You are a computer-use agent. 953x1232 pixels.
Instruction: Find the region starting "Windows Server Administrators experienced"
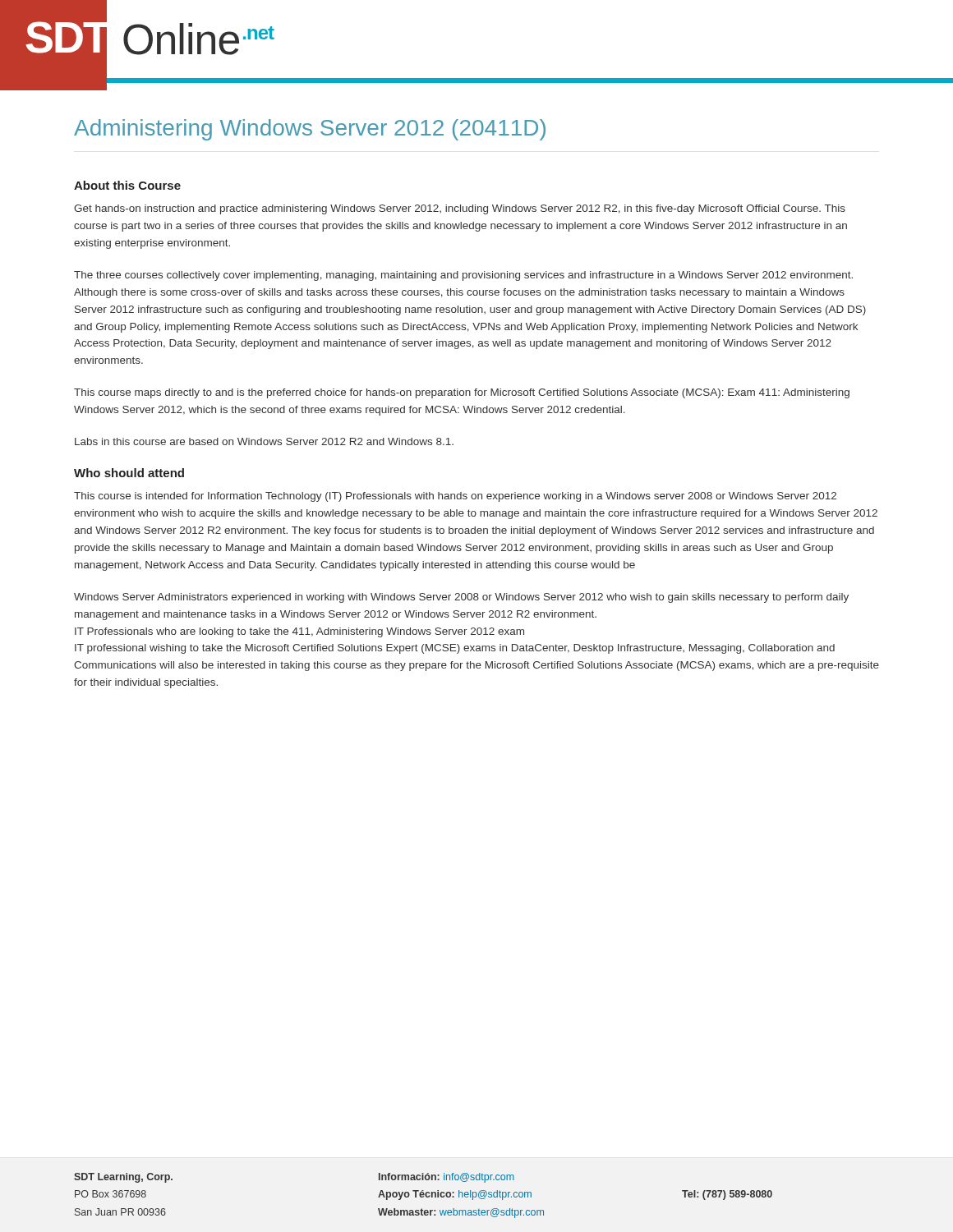(x=476, y=640)
